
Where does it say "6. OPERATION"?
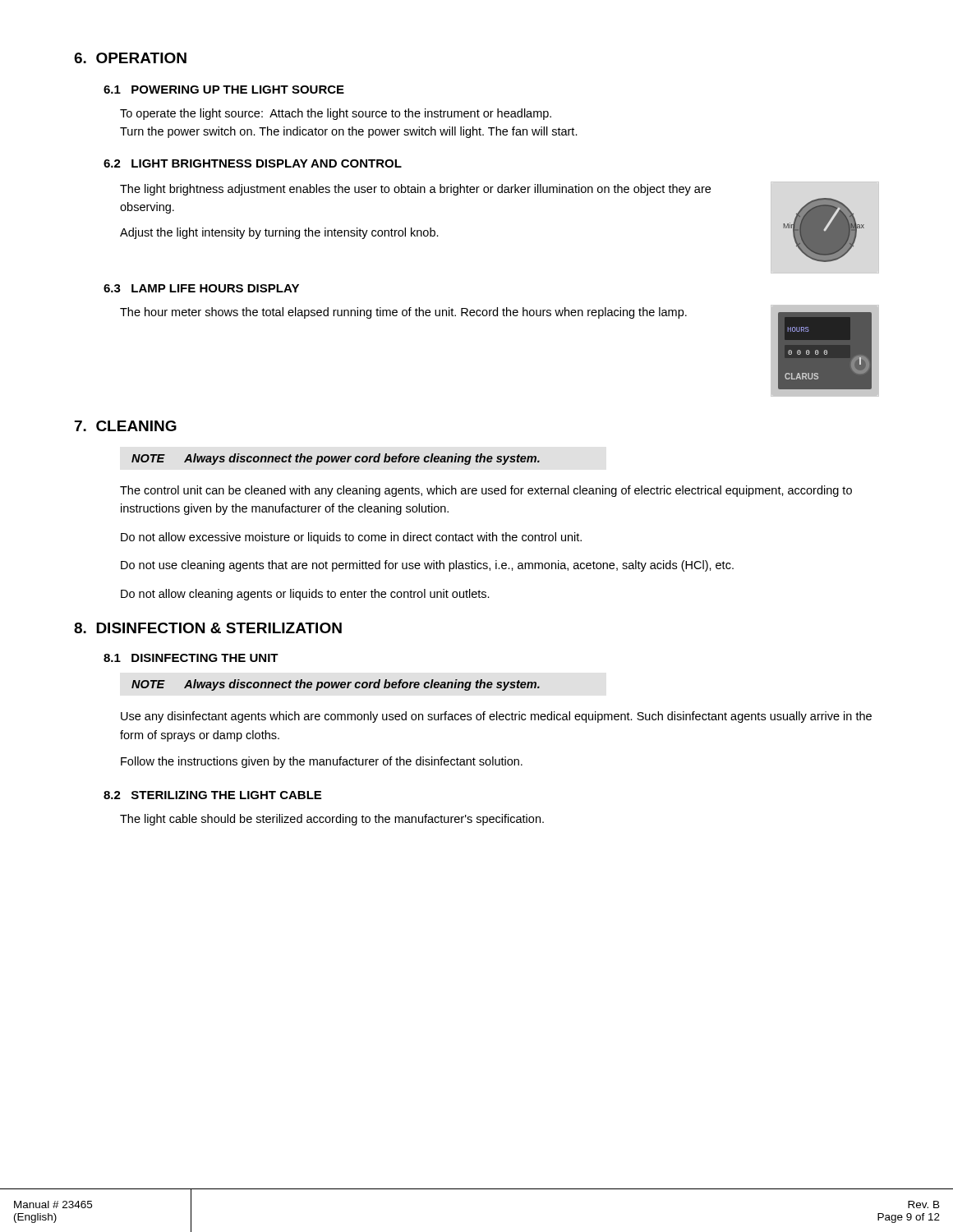pos(131,58)
